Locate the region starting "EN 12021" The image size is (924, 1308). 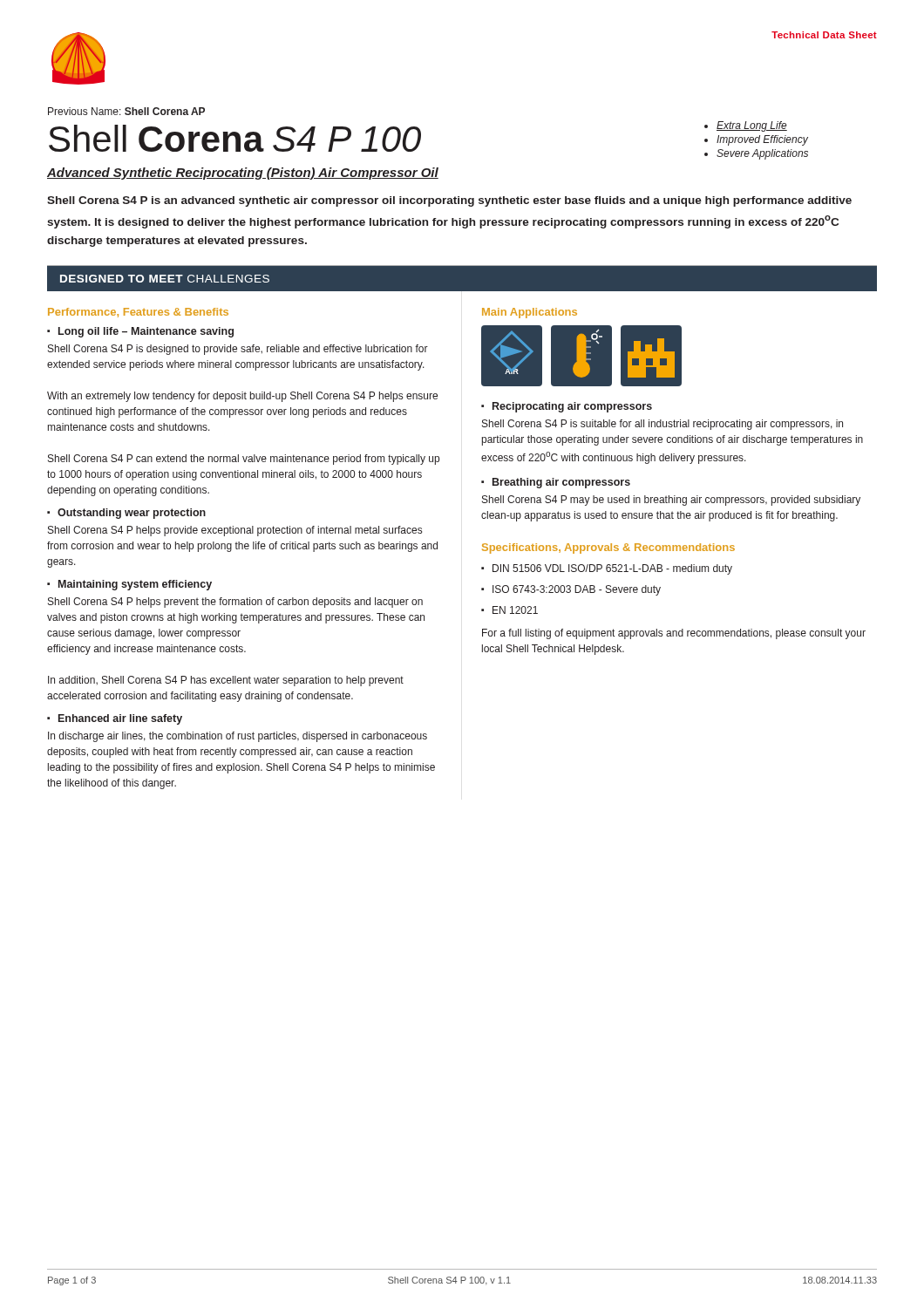515,611
